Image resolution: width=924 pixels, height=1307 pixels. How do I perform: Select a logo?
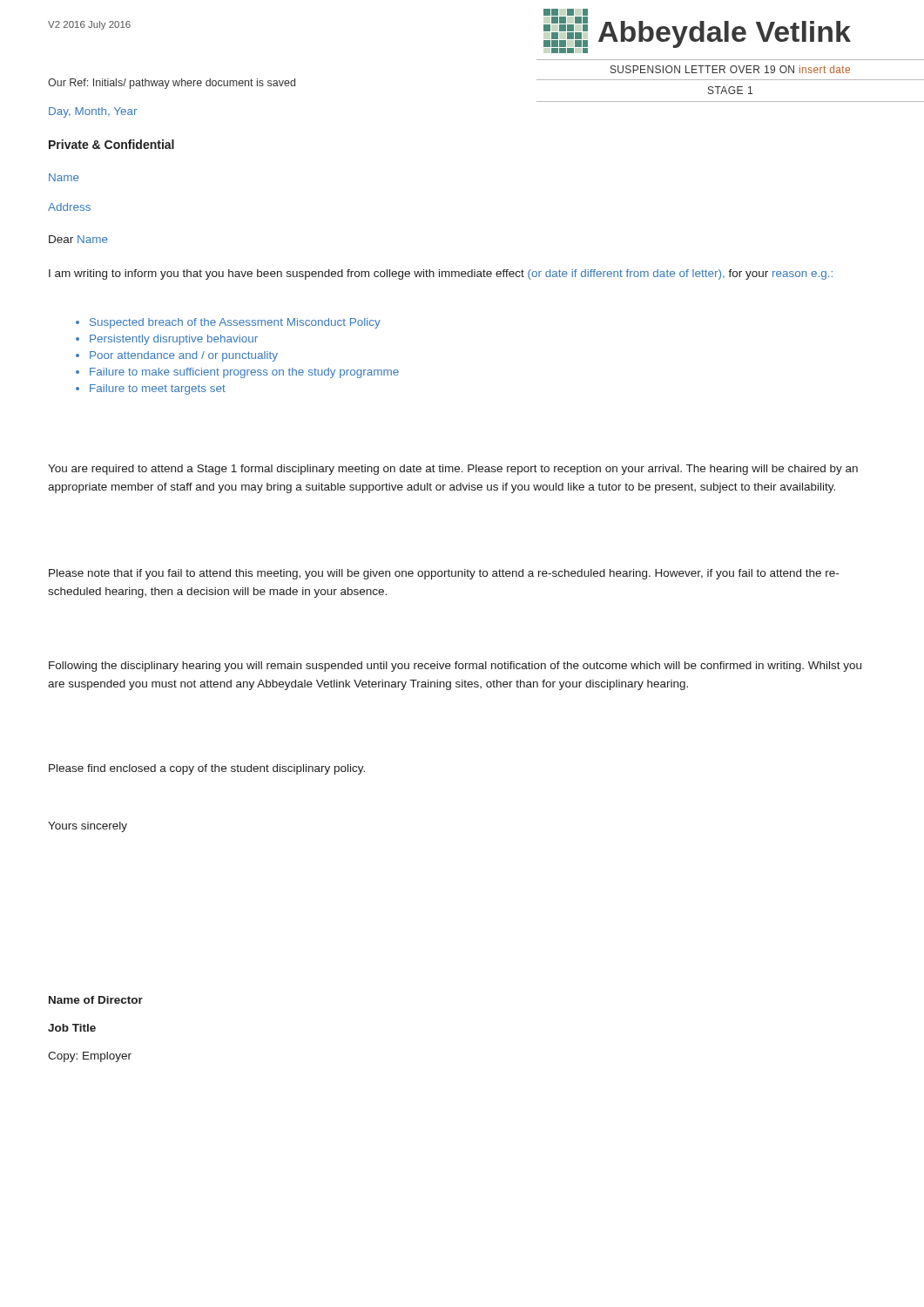click(730, 51)
